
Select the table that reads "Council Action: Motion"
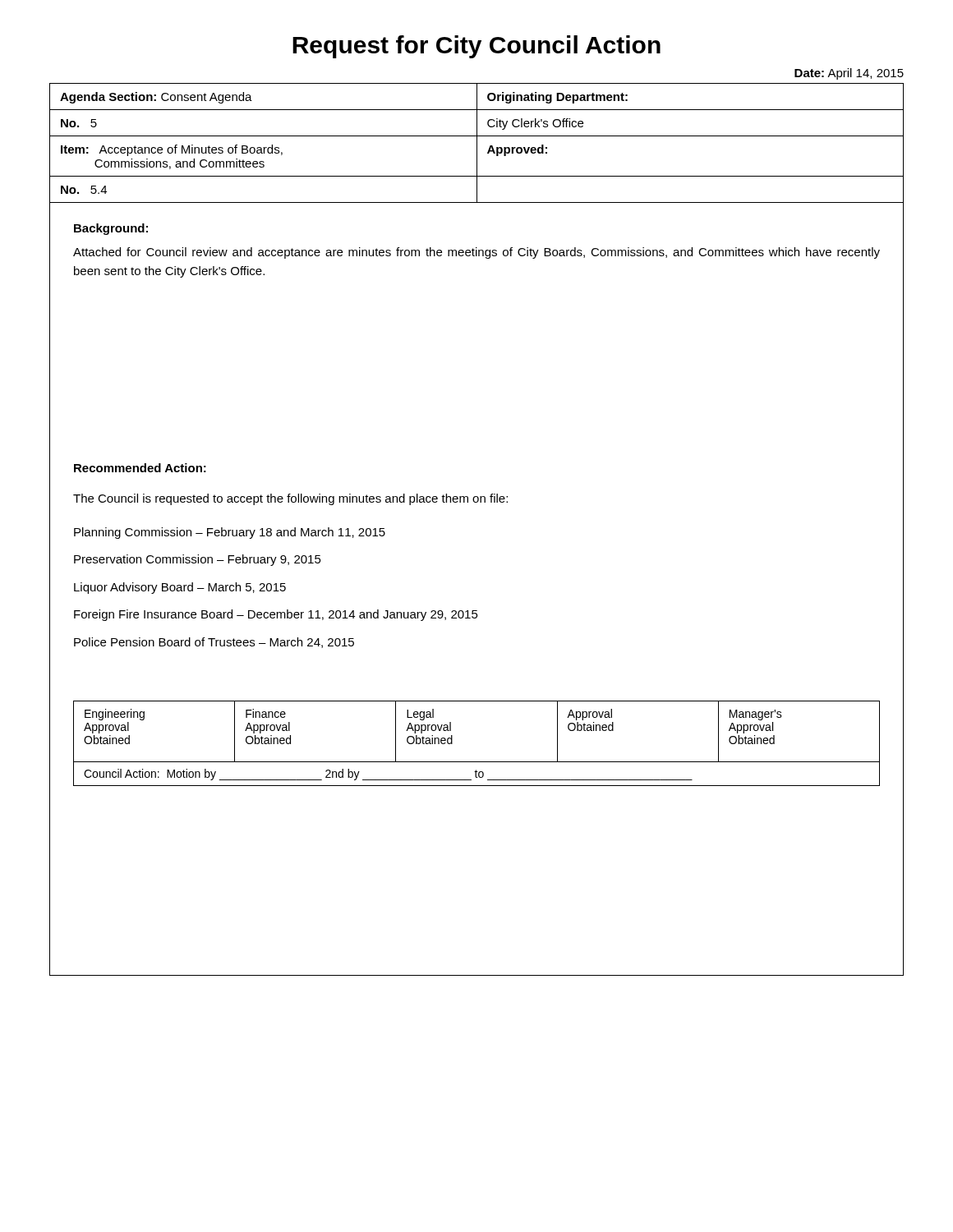[x=476, y=743]
